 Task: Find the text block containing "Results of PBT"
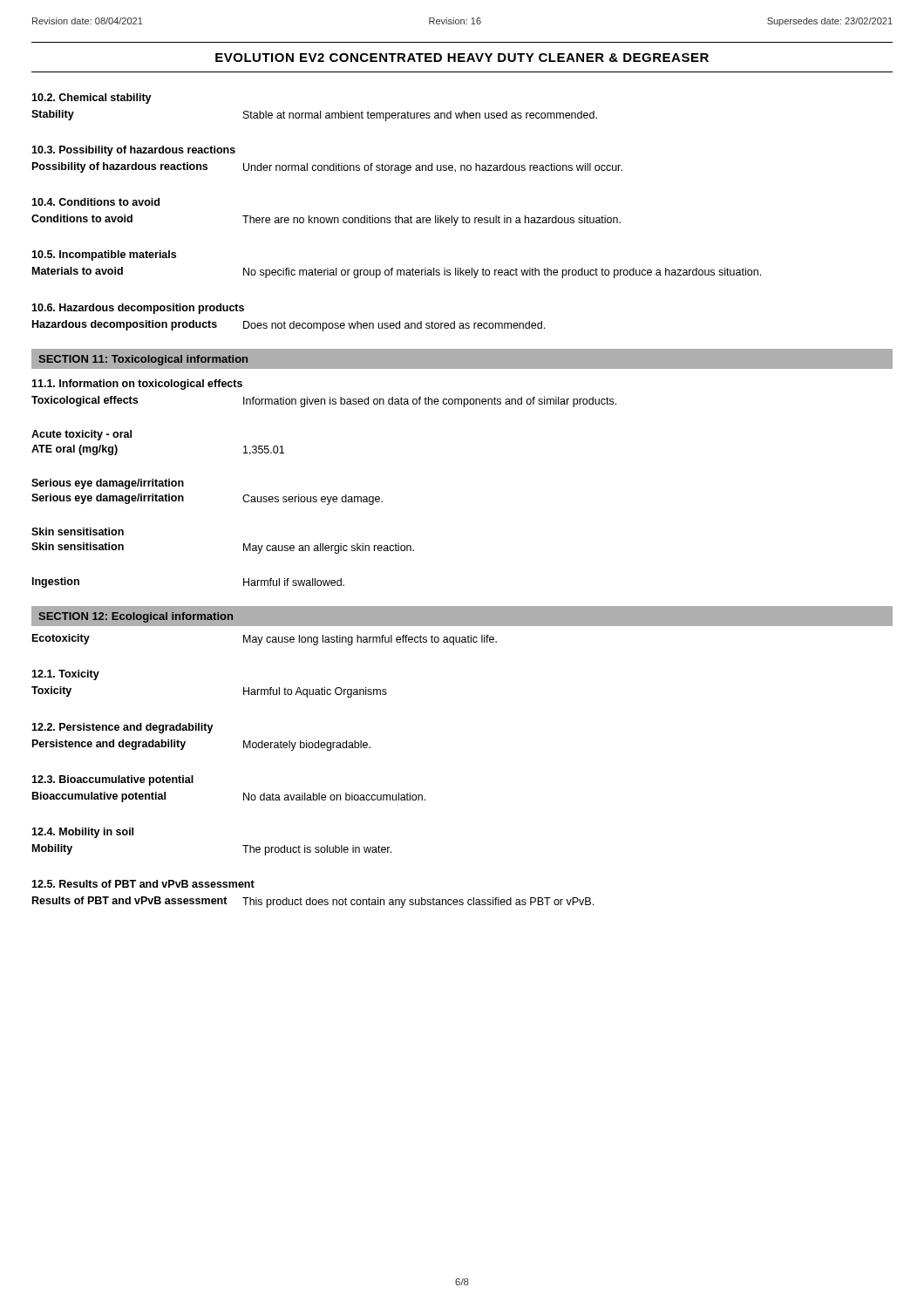click(462, 902)
